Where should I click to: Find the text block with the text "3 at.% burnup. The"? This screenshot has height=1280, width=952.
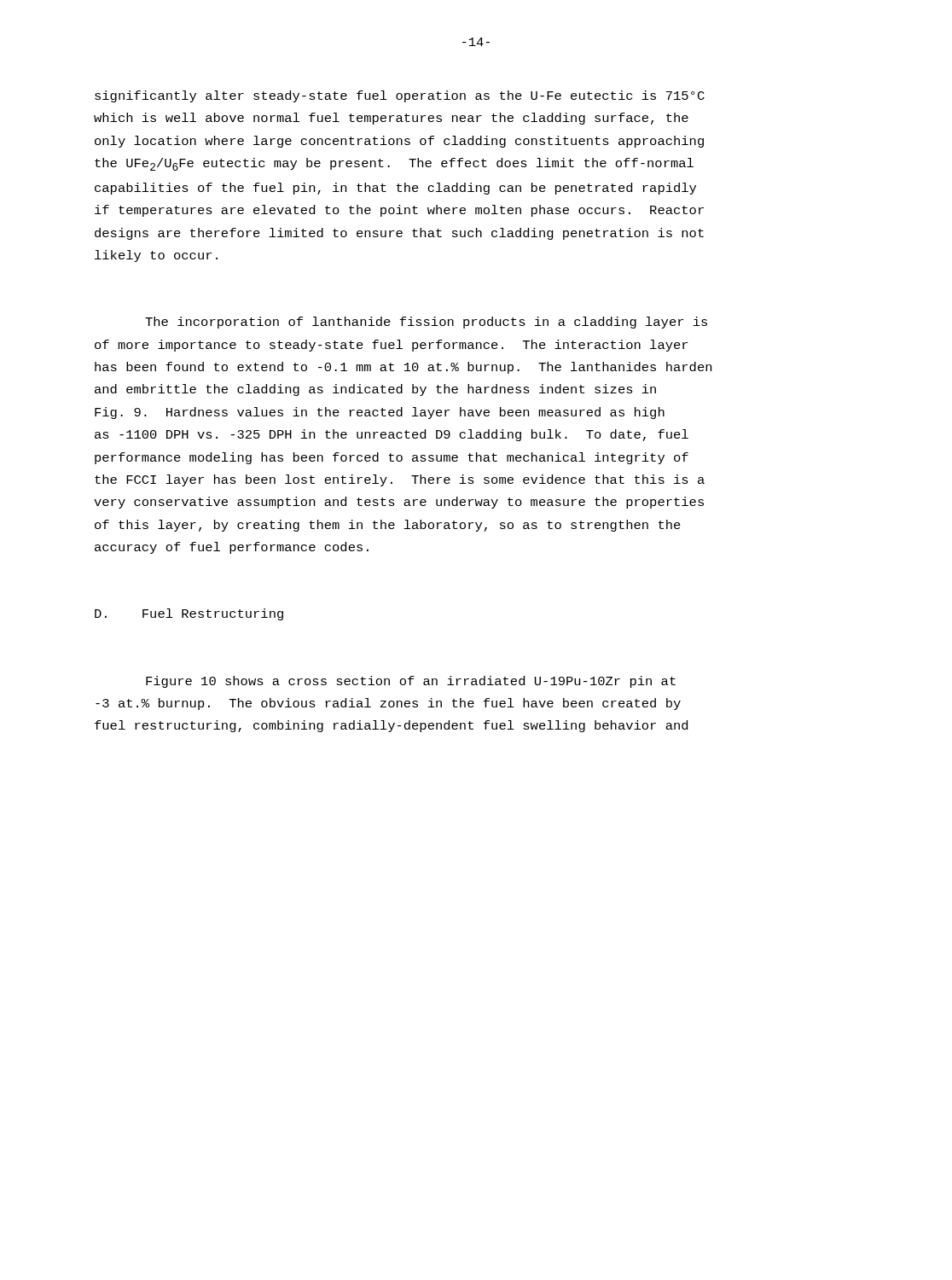pos(387,704)
